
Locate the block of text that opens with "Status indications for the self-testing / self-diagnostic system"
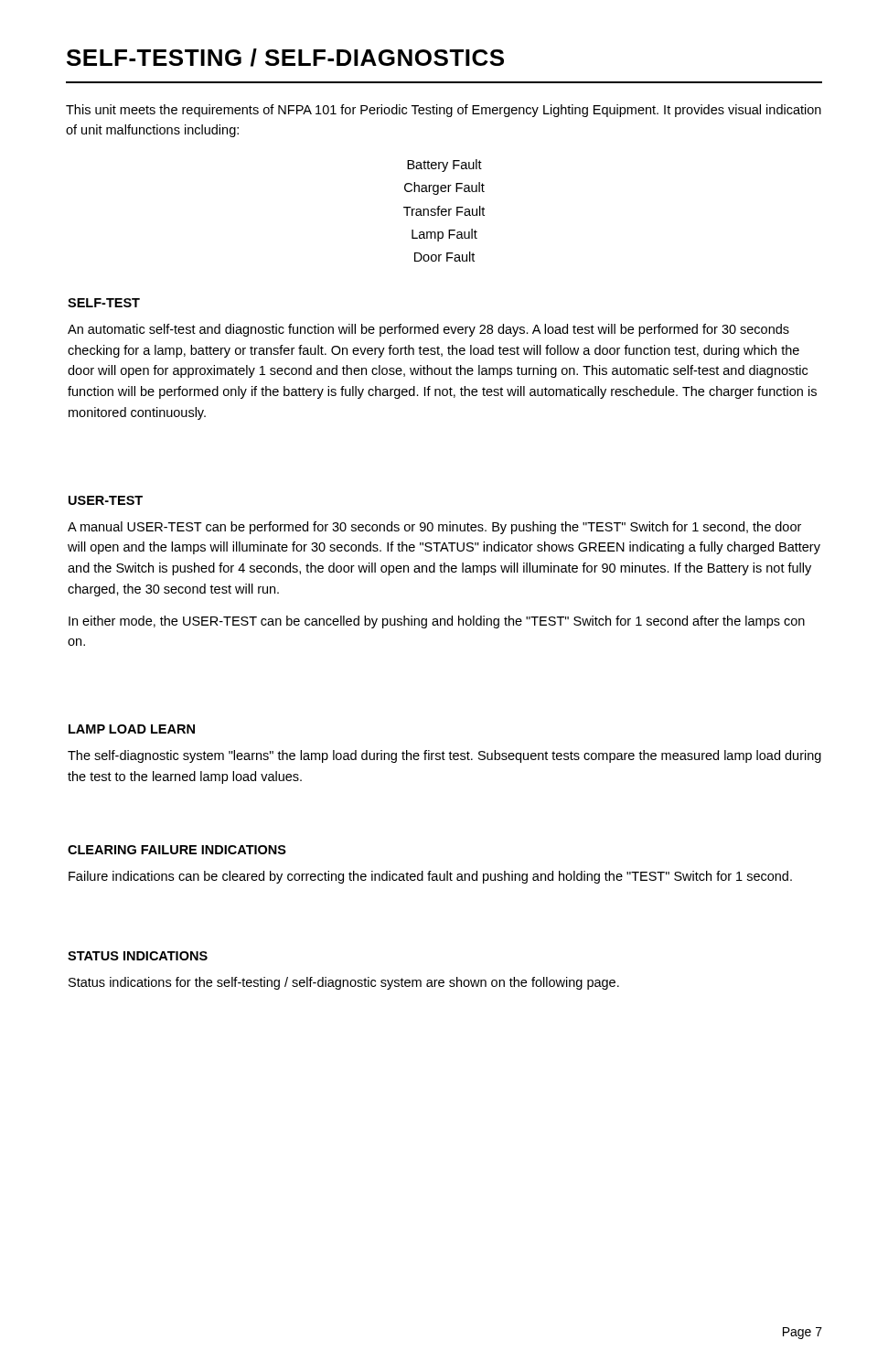tap(344, 983)
